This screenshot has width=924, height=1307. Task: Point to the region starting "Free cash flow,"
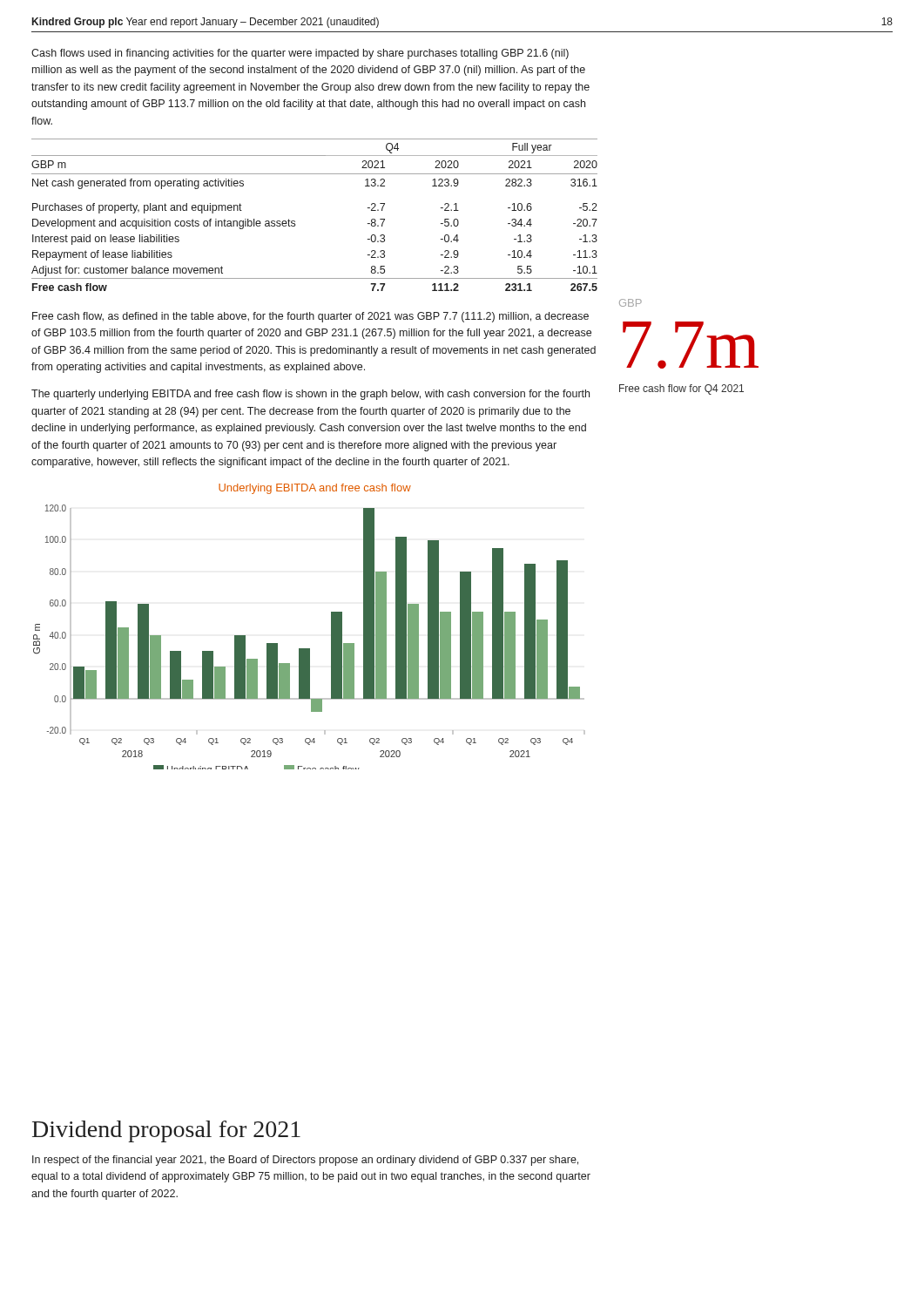[314, 341]
